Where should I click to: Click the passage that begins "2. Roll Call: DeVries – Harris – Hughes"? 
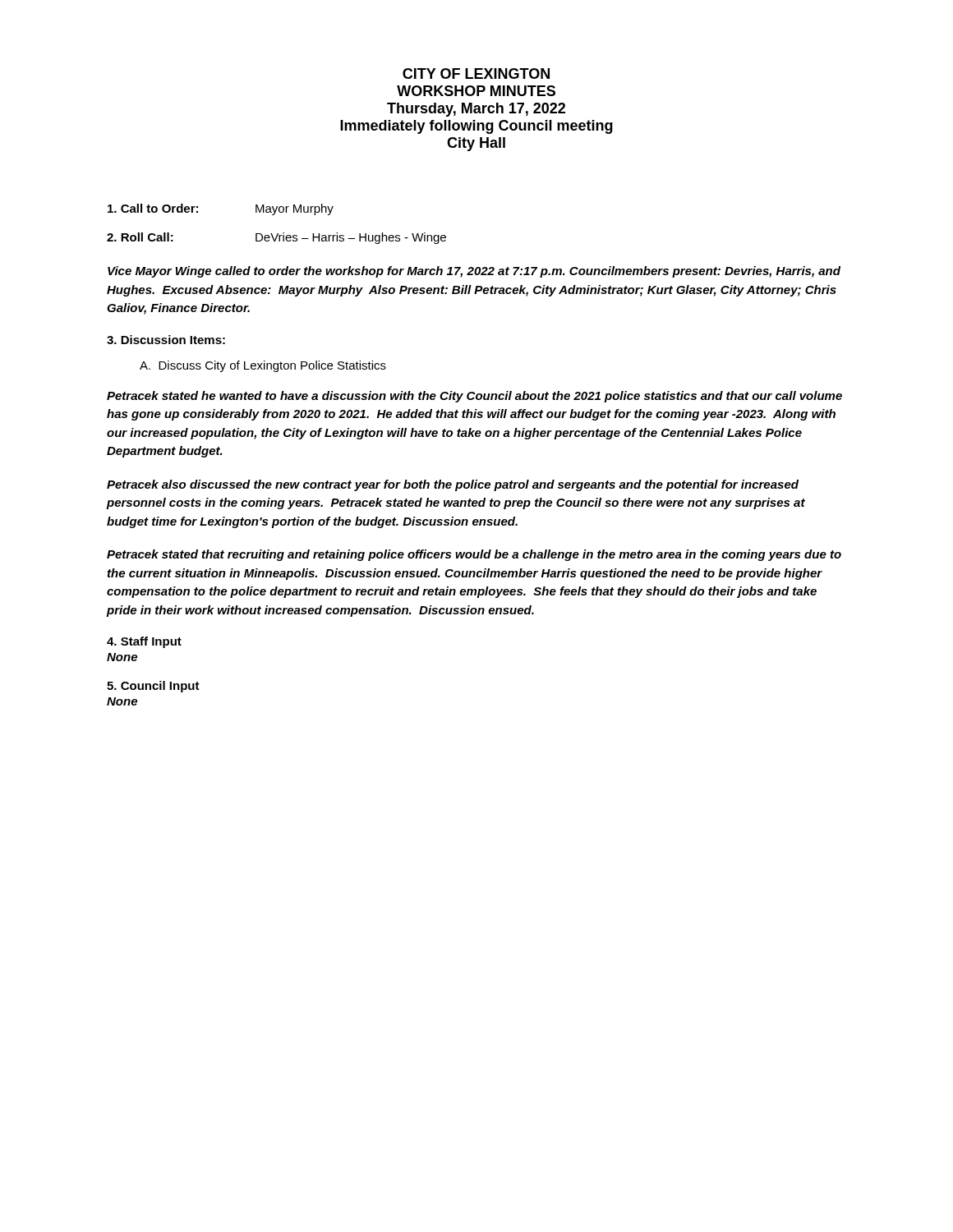pos(277,237)
